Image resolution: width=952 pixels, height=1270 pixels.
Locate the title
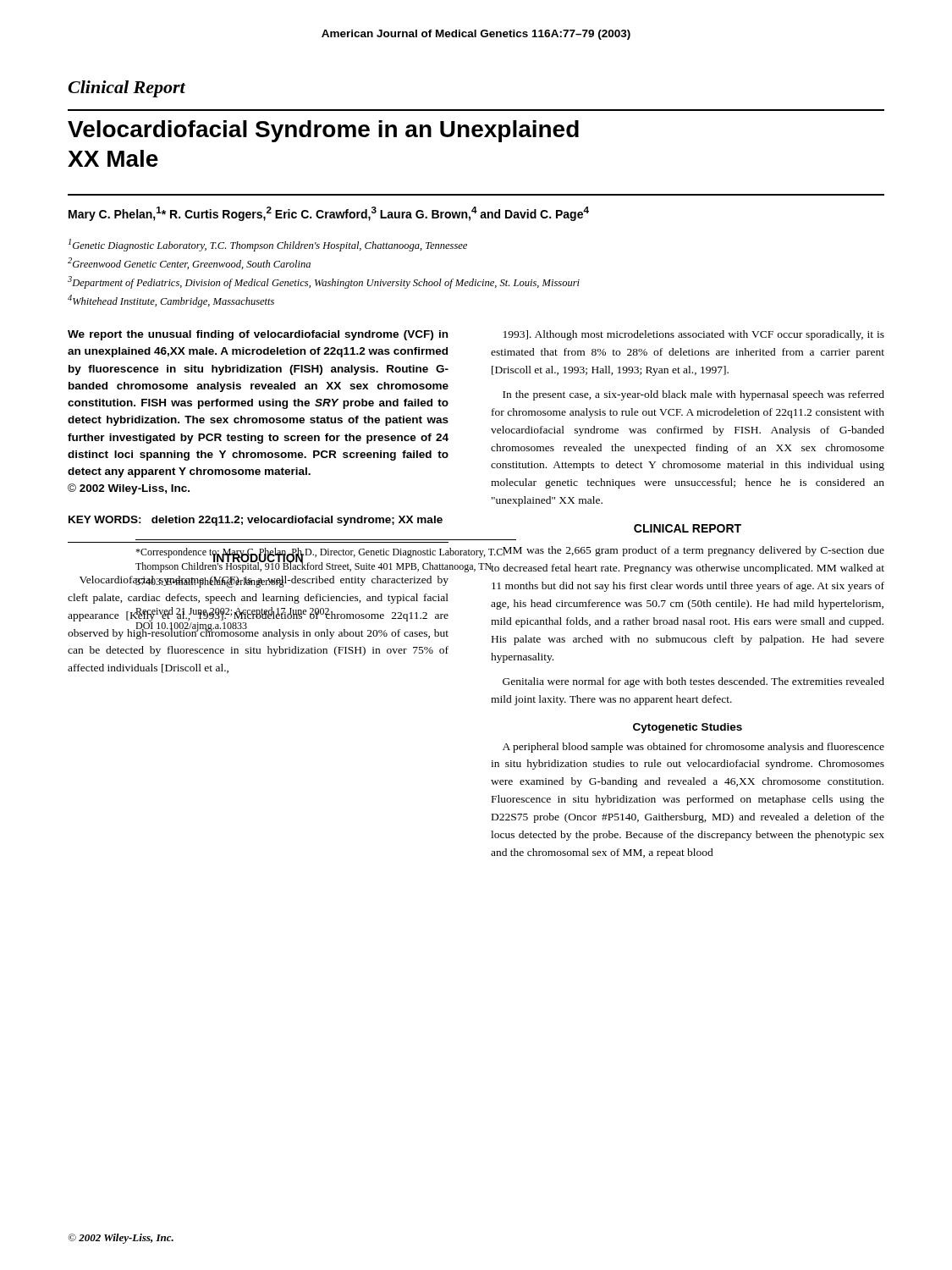[x=324, y=144]
